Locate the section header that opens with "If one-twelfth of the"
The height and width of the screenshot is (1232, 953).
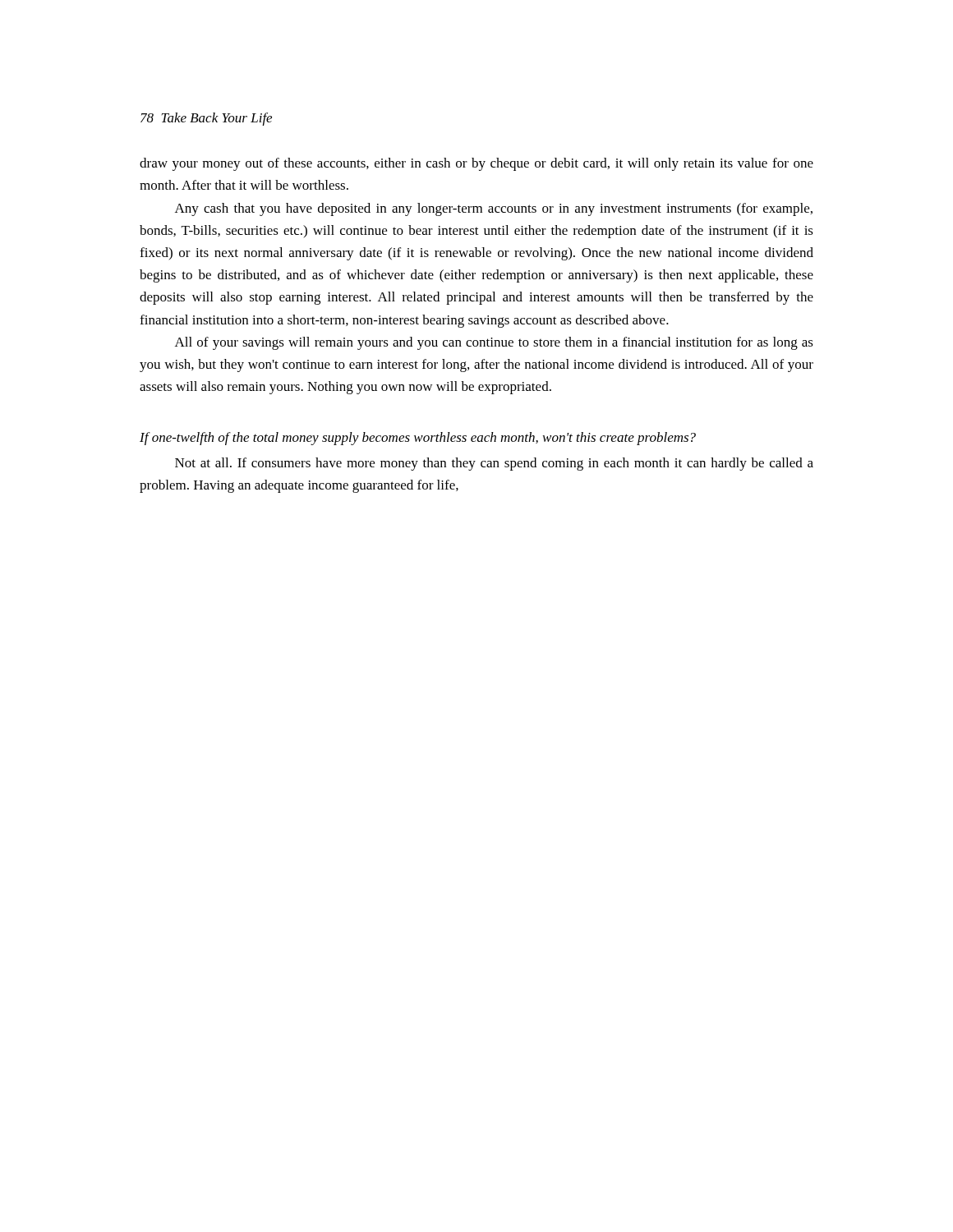click(418, 438)
